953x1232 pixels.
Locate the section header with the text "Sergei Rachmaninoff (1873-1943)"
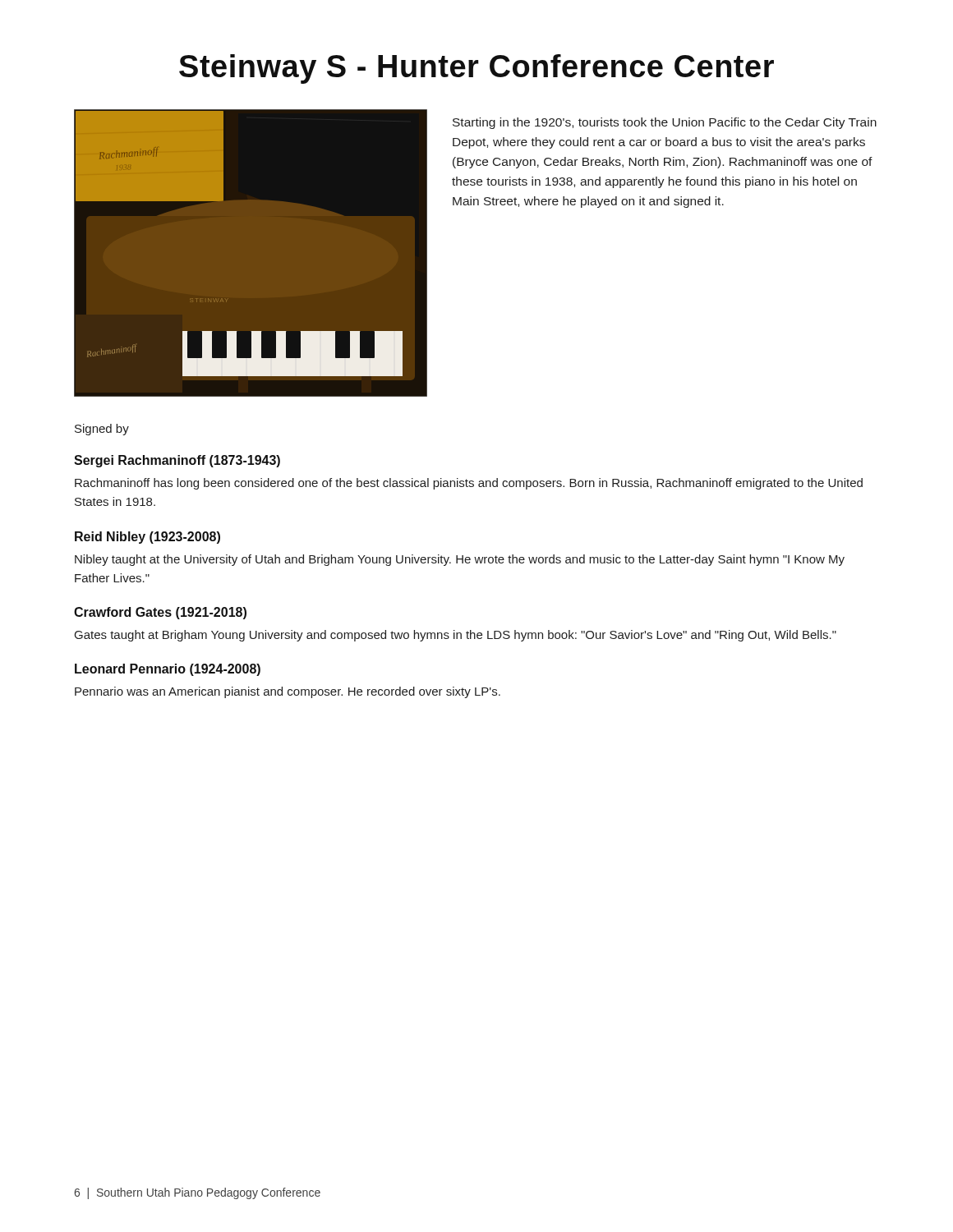177,460
